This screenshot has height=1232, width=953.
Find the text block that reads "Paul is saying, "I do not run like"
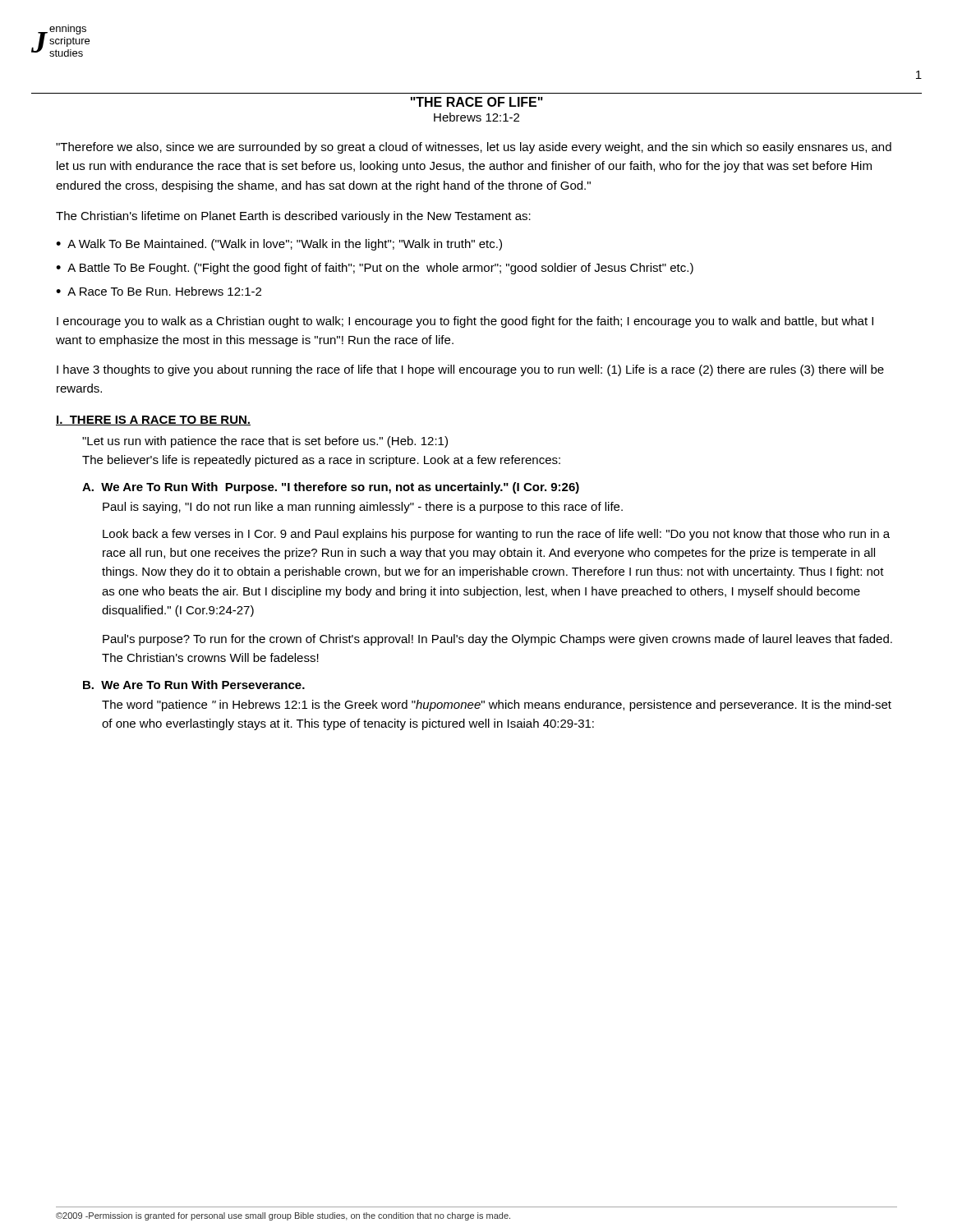coord(363,506)
